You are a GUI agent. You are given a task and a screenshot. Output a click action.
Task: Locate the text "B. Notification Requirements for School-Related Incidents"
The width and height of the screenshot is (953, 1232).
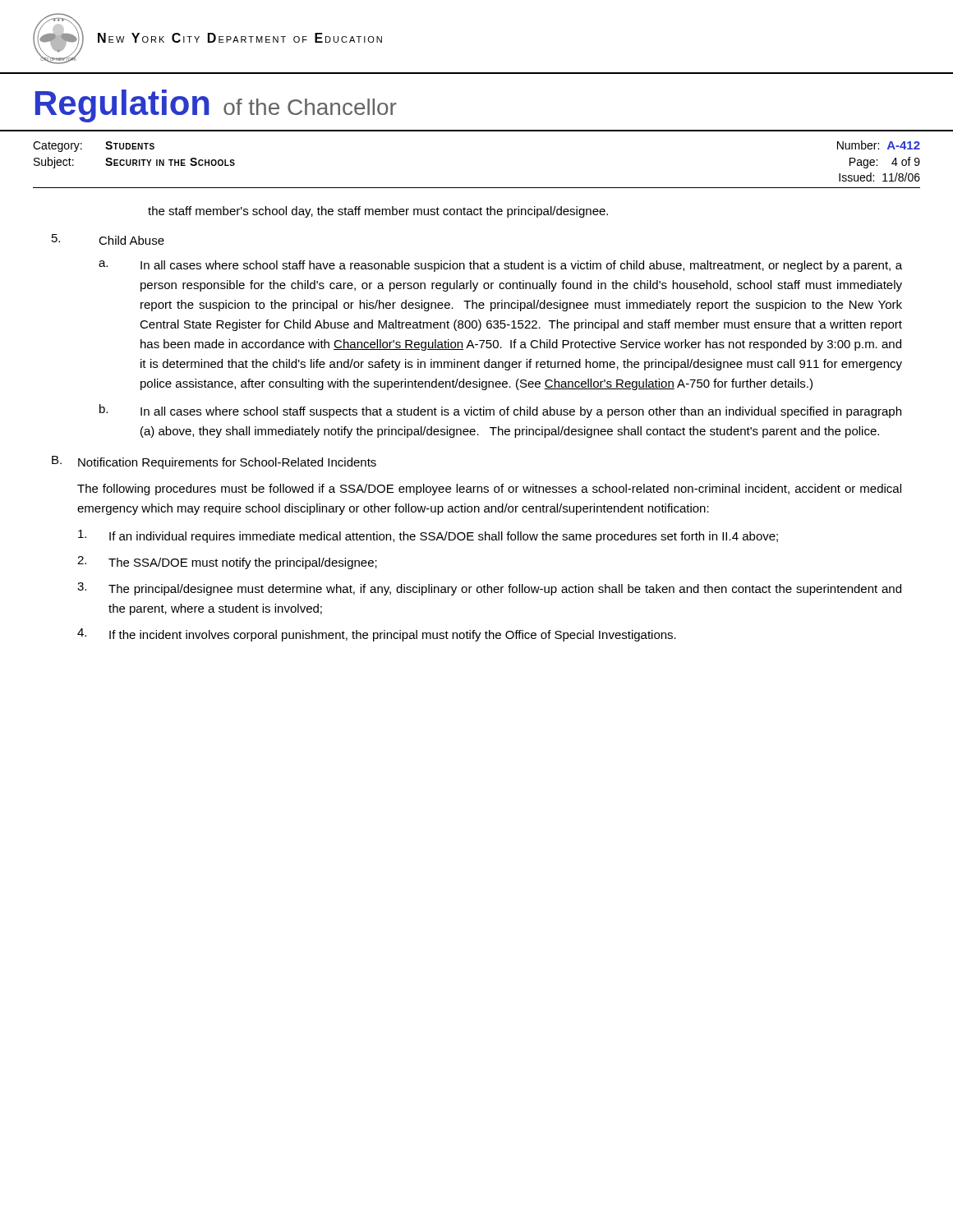(214, 462)
